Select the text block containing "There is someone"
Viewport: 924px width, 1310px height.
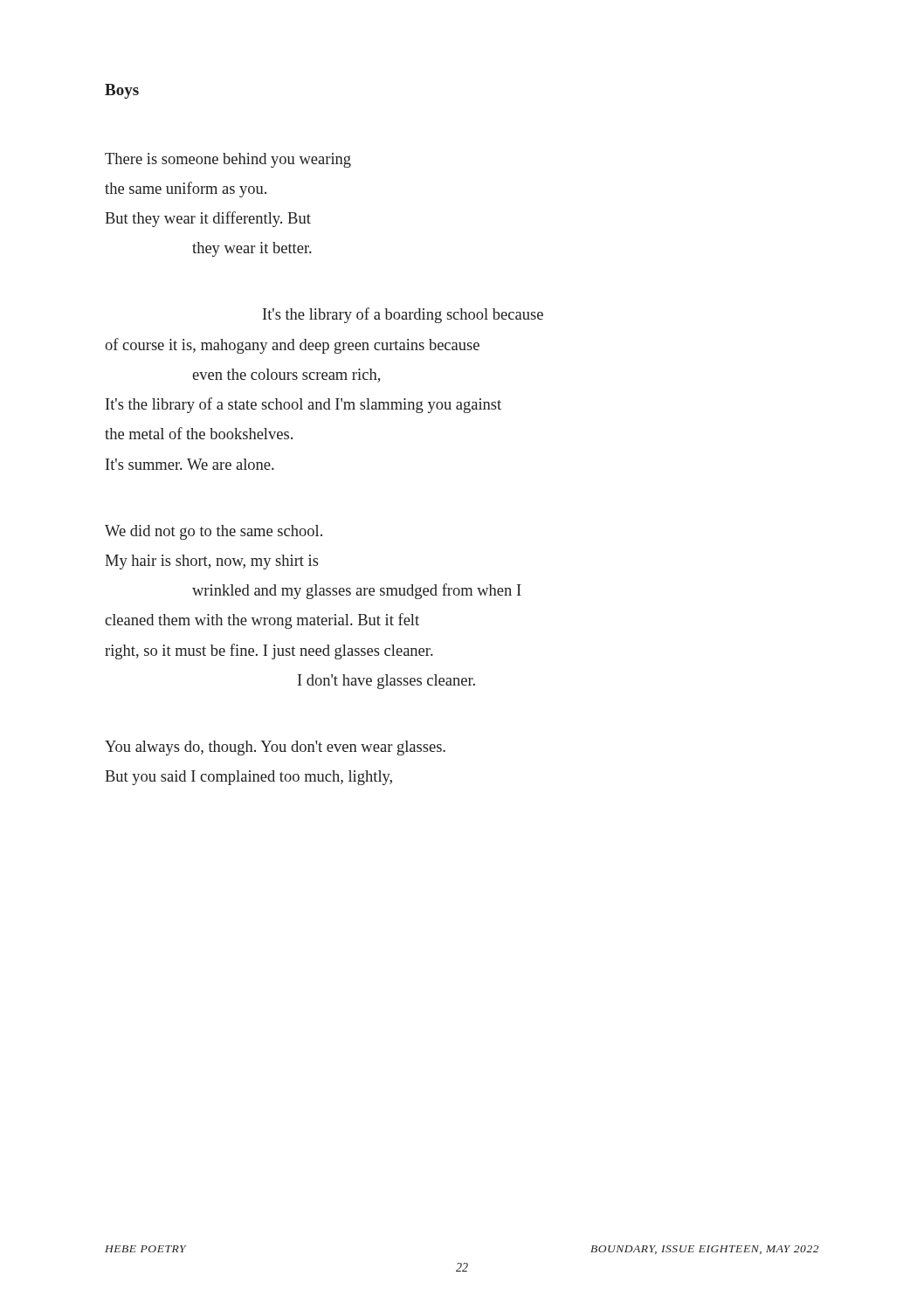click(228, 160)
